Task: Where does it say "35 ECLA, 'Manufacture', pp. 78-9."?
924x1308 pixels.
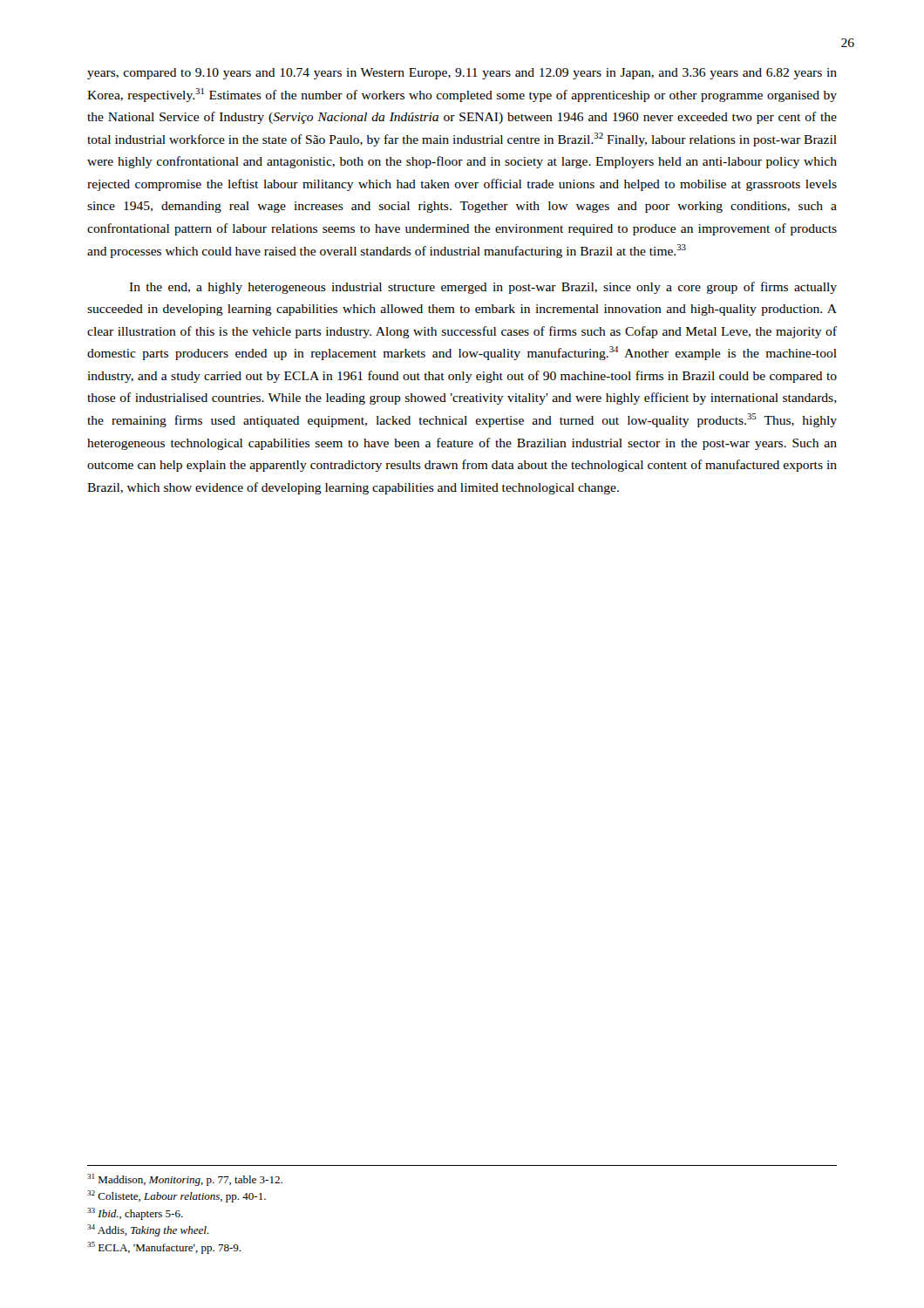Action: [164, 1246]
